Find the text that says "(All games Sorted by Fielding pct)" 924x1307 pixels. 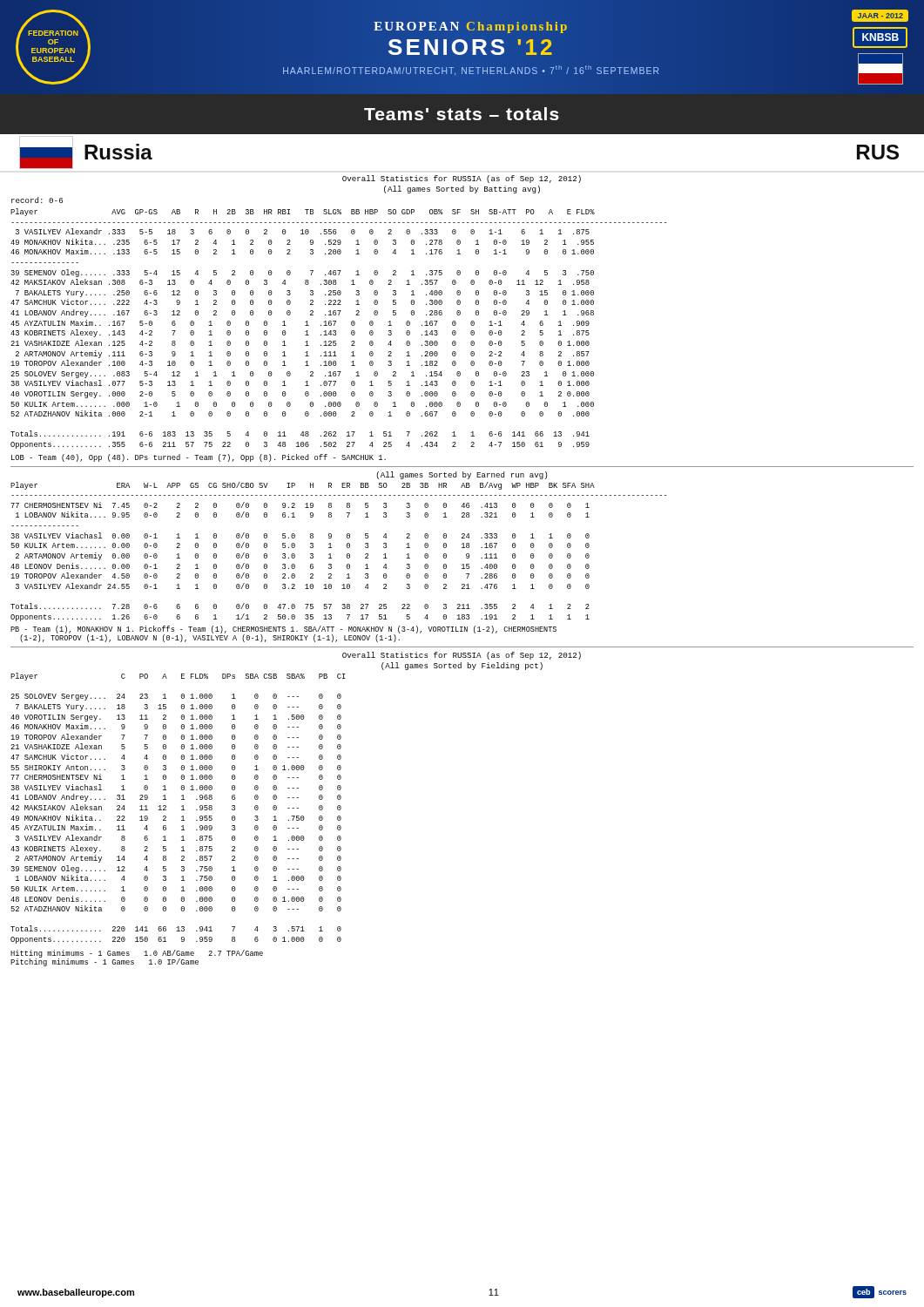click(x=462, y=666)
